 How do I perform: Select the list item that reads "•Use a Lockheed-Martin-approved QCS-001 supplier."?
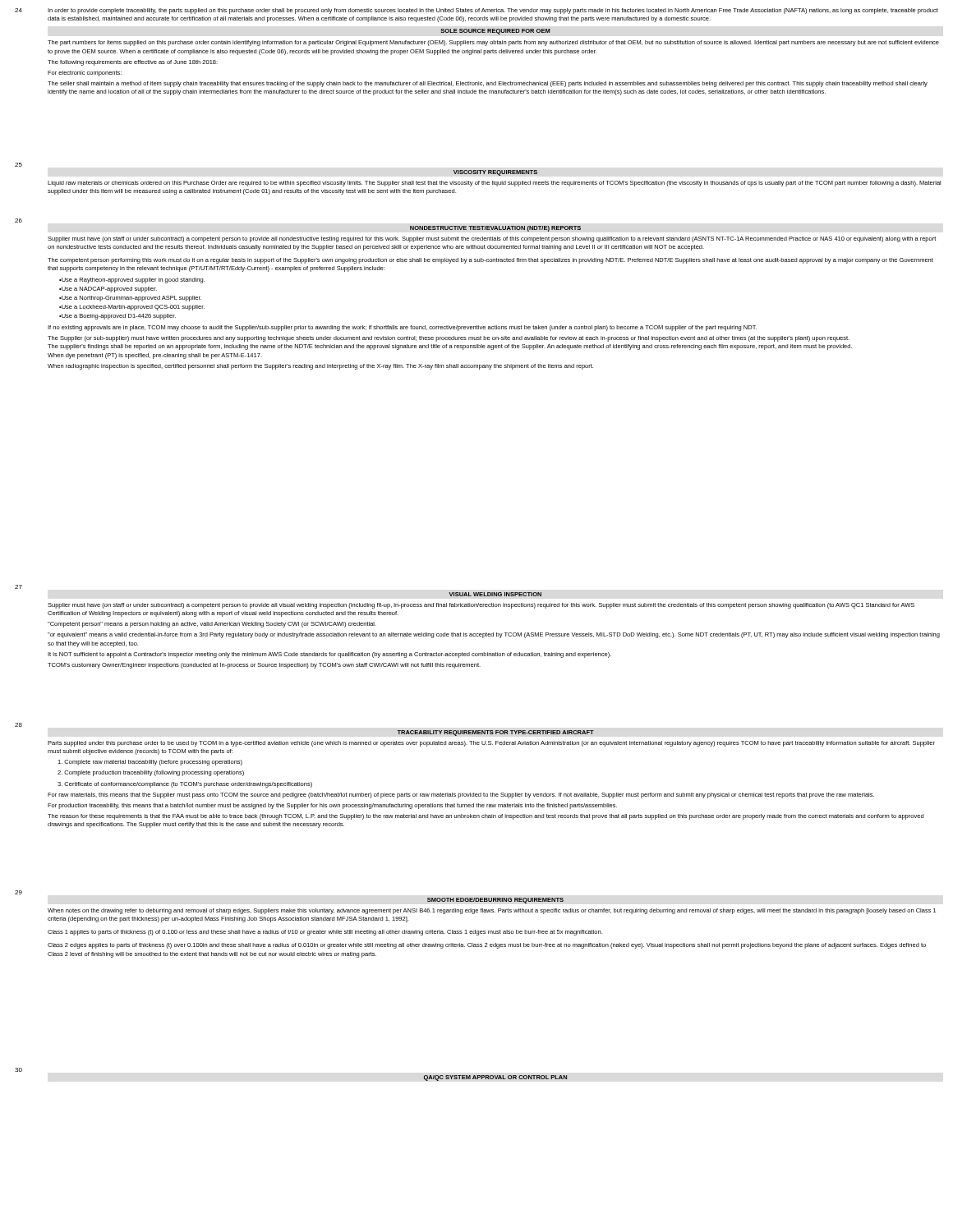click(x=132, y=307)
